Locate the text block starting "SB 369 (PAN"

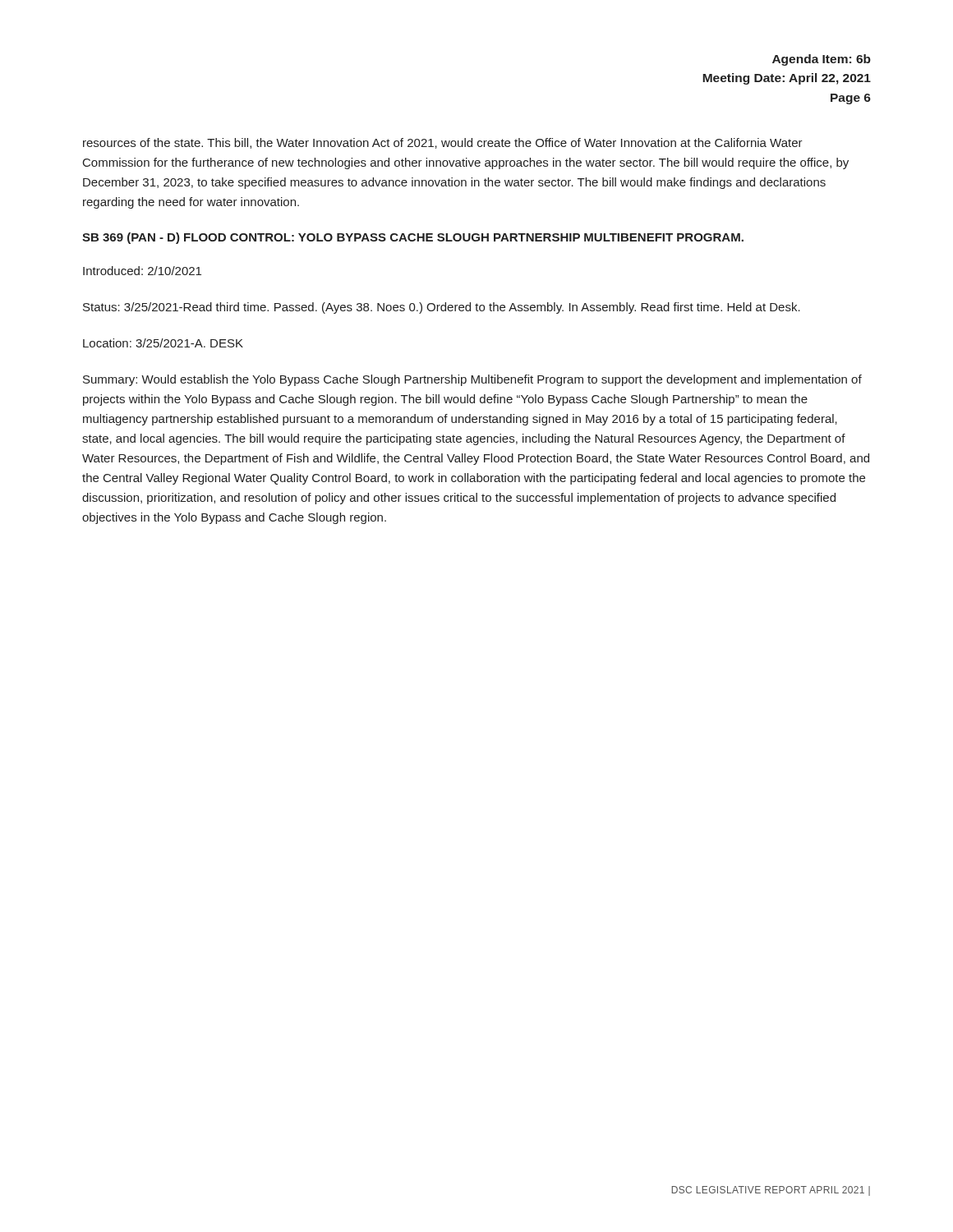tap(413, 237)
